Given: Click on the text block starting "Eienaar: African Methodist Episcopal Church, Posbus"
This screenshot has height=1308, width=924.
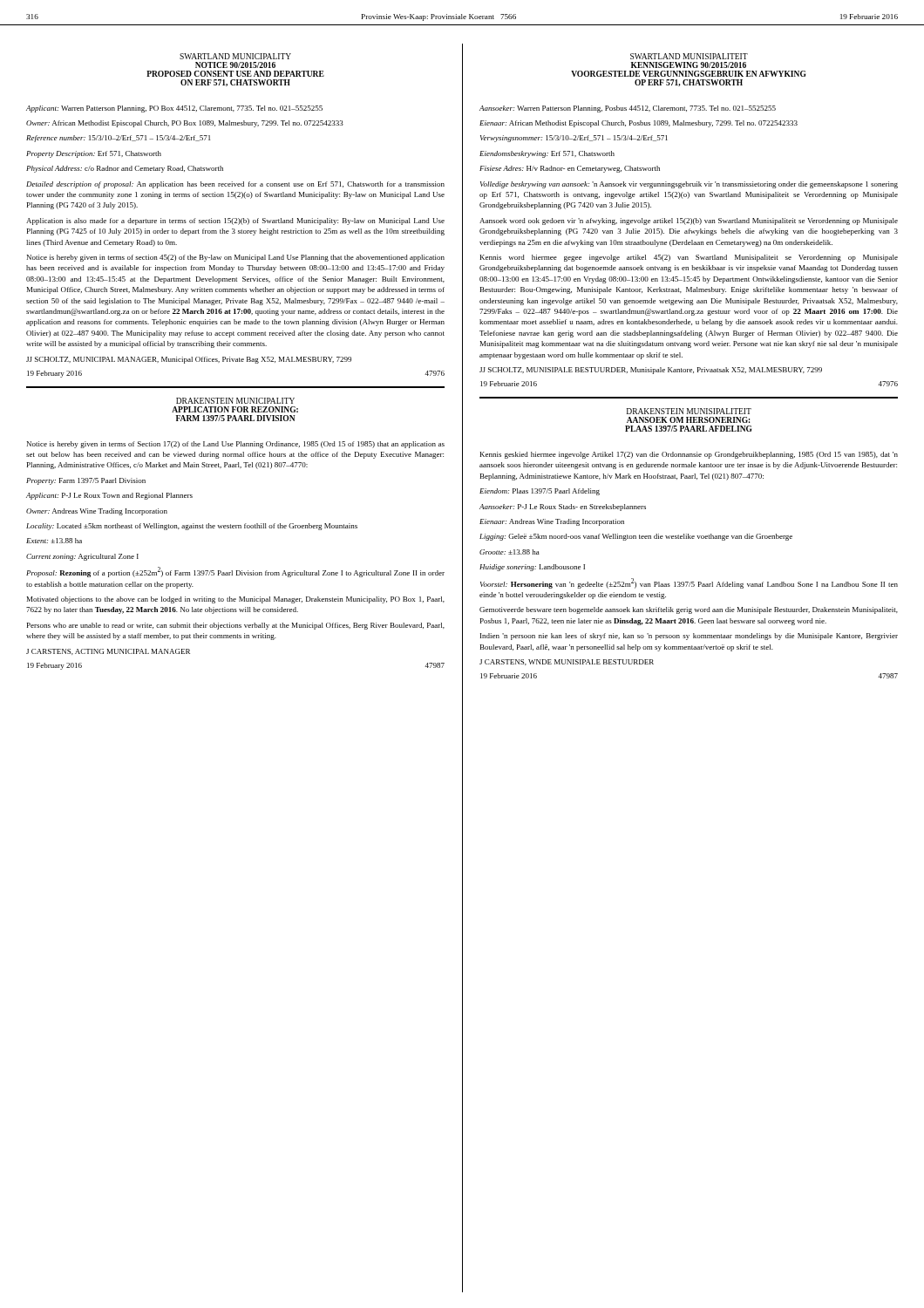Looking at the screenshot, I should click(x=639, y=123).
